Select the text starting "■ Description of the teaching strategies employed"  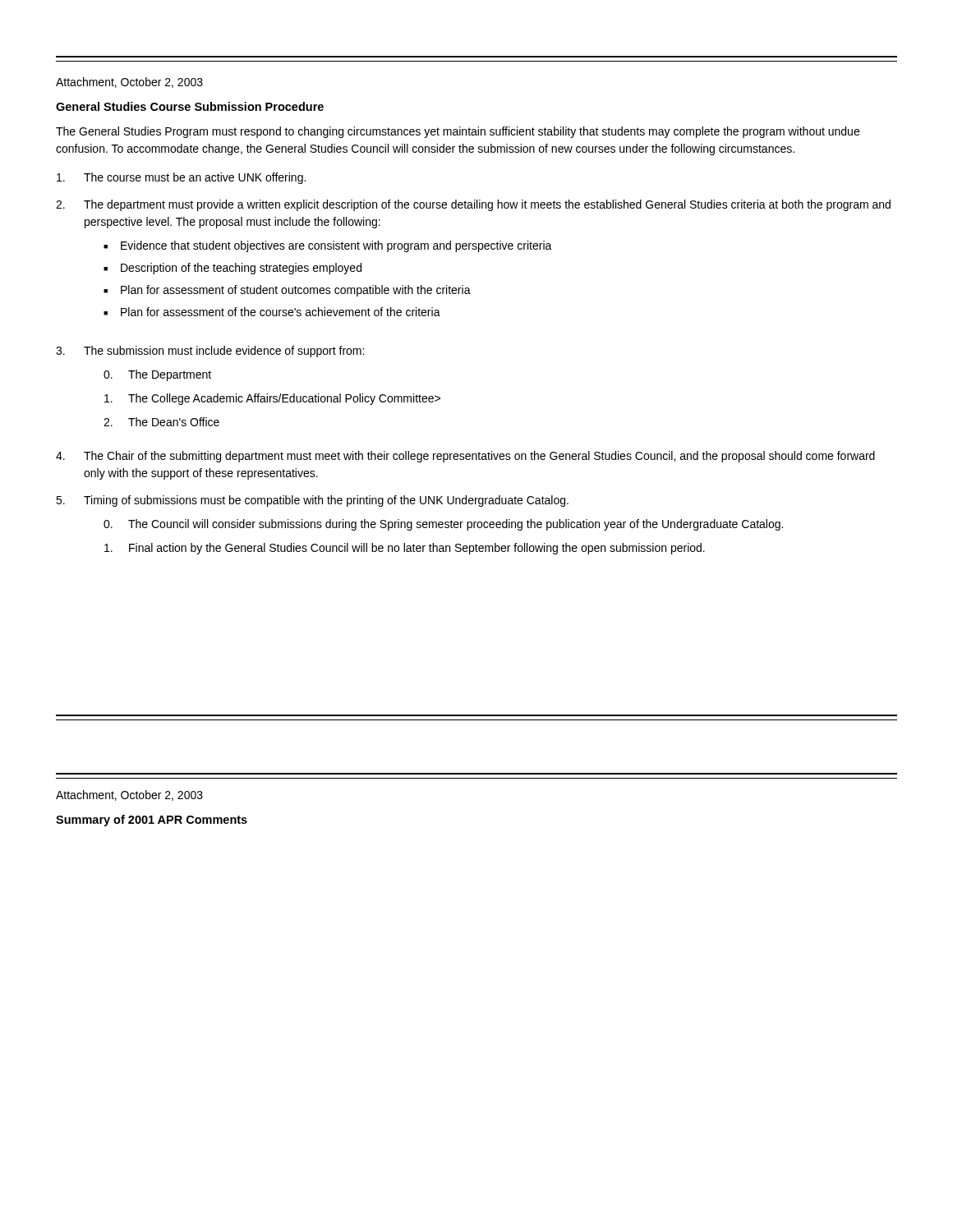233,268
